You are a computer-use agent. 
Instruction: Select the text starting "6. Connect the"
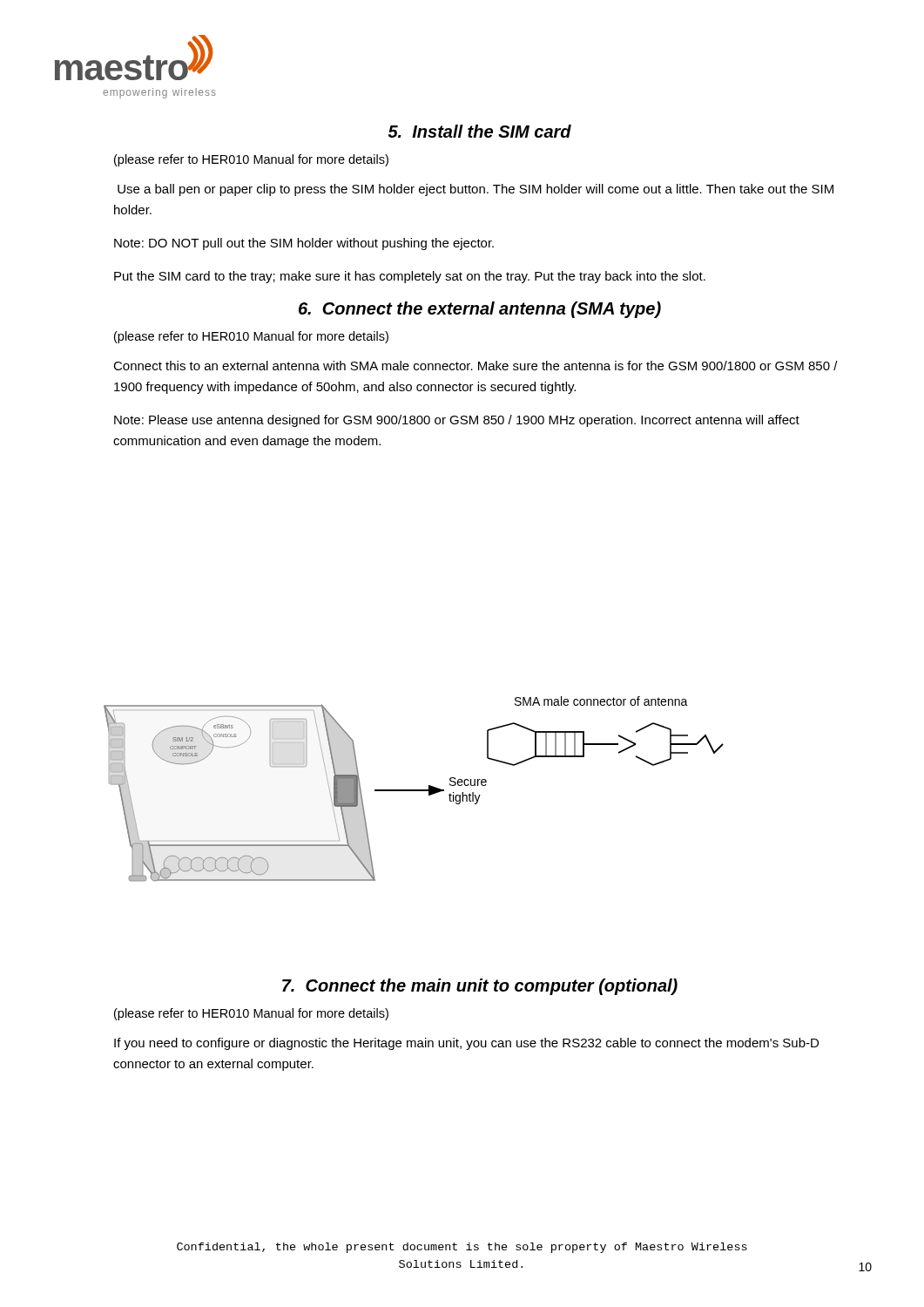[x=479, y=308]
